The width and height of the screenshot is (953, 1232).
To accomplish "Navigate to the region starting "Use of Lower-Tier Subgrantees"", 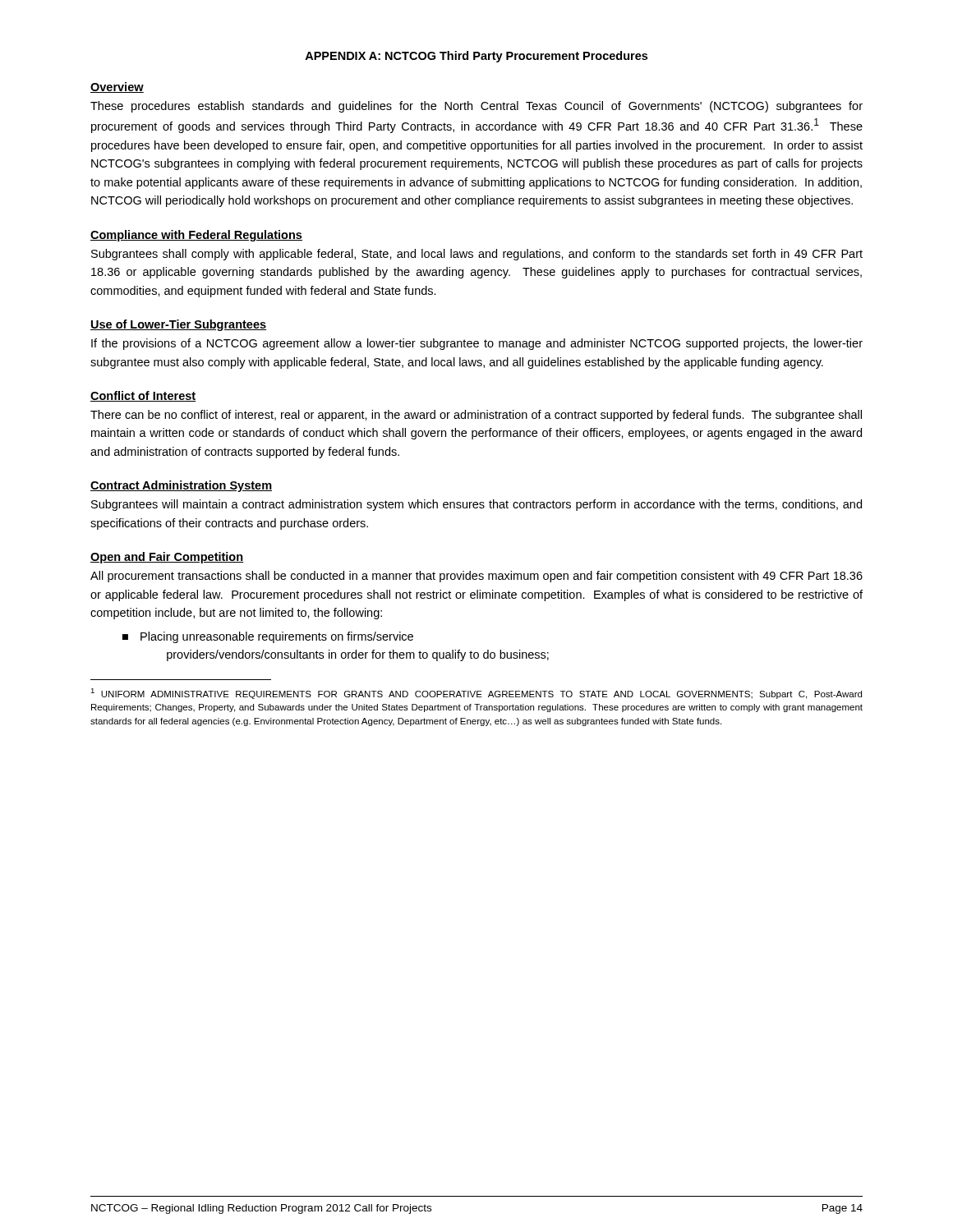I will tap(178, 324).
